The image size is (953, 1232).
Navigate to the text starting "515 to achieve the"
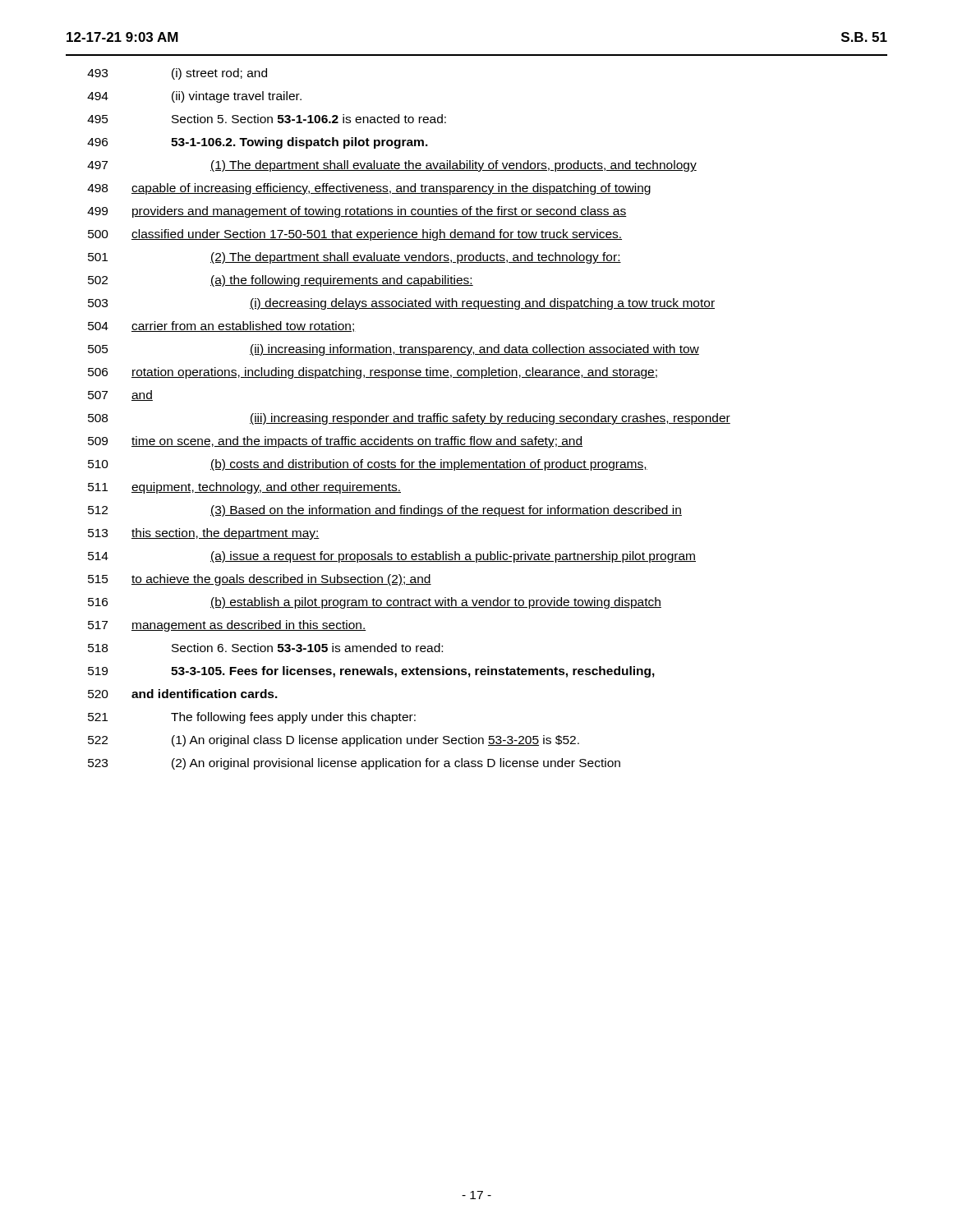point(260,580)
